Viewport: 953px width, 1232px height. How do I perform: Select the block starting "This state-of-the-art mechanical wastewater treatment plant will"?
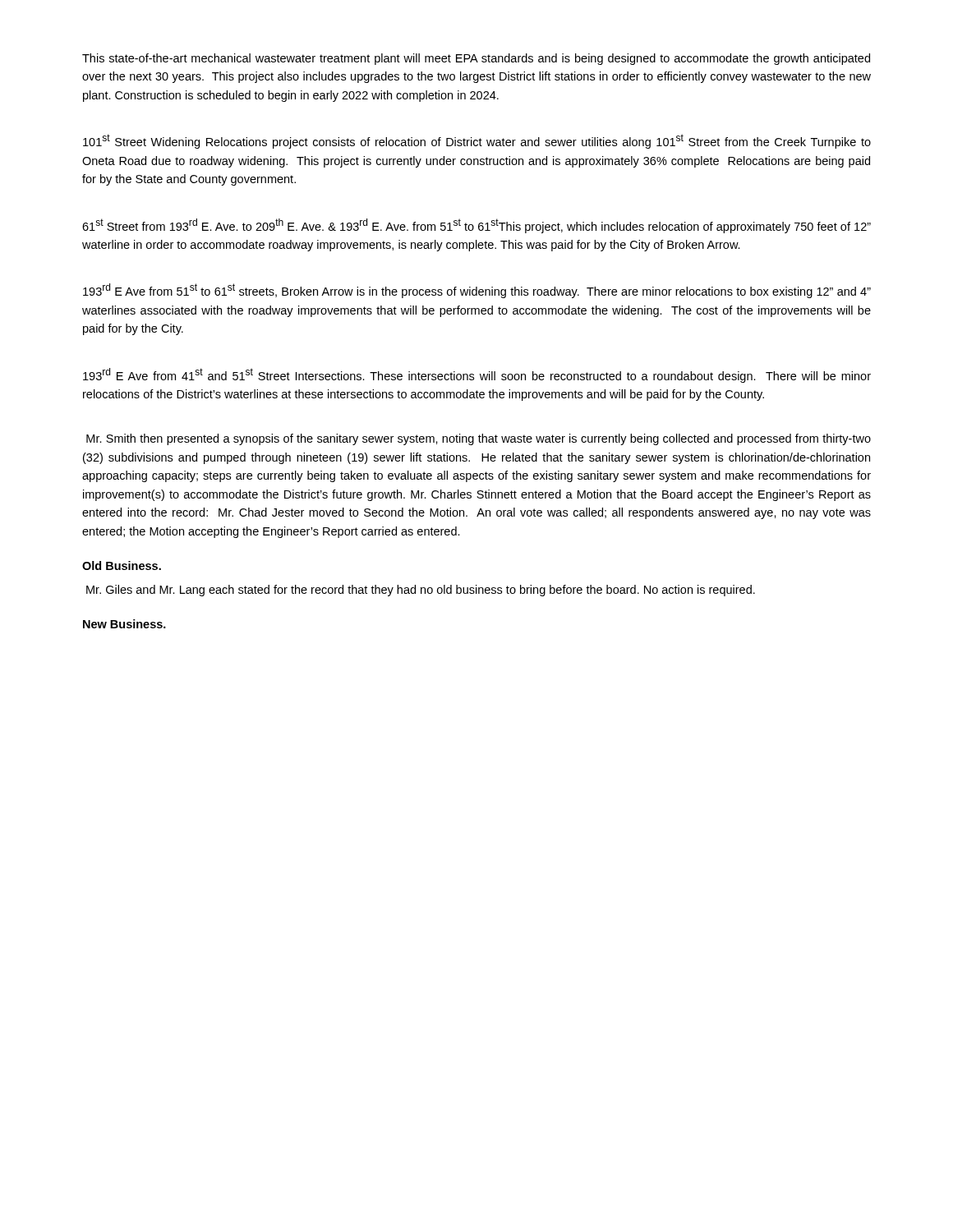(x=476, y=77)
